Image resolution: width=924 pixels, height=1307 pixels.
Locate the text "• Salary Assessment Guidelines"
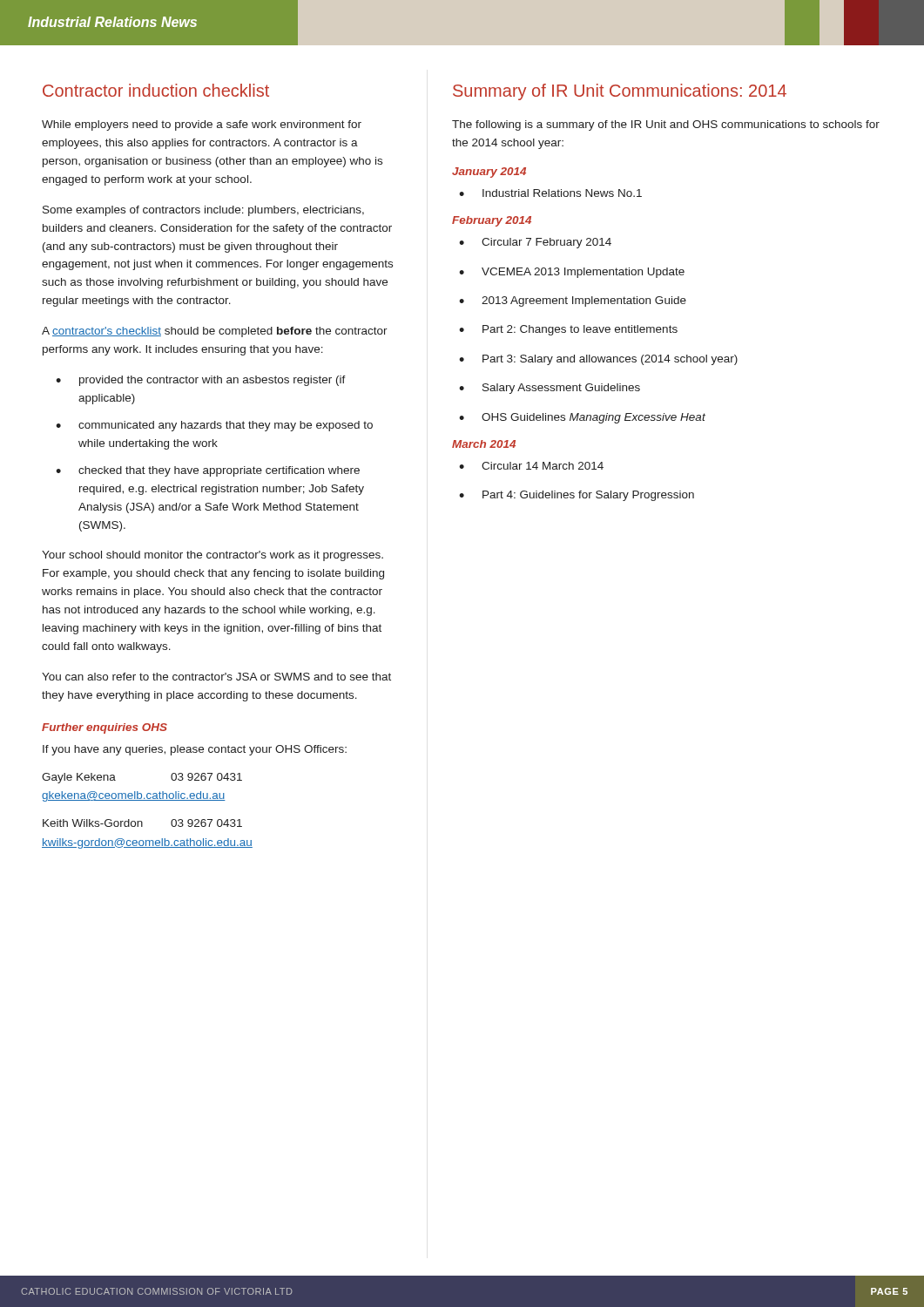click(x=550, y=389)
